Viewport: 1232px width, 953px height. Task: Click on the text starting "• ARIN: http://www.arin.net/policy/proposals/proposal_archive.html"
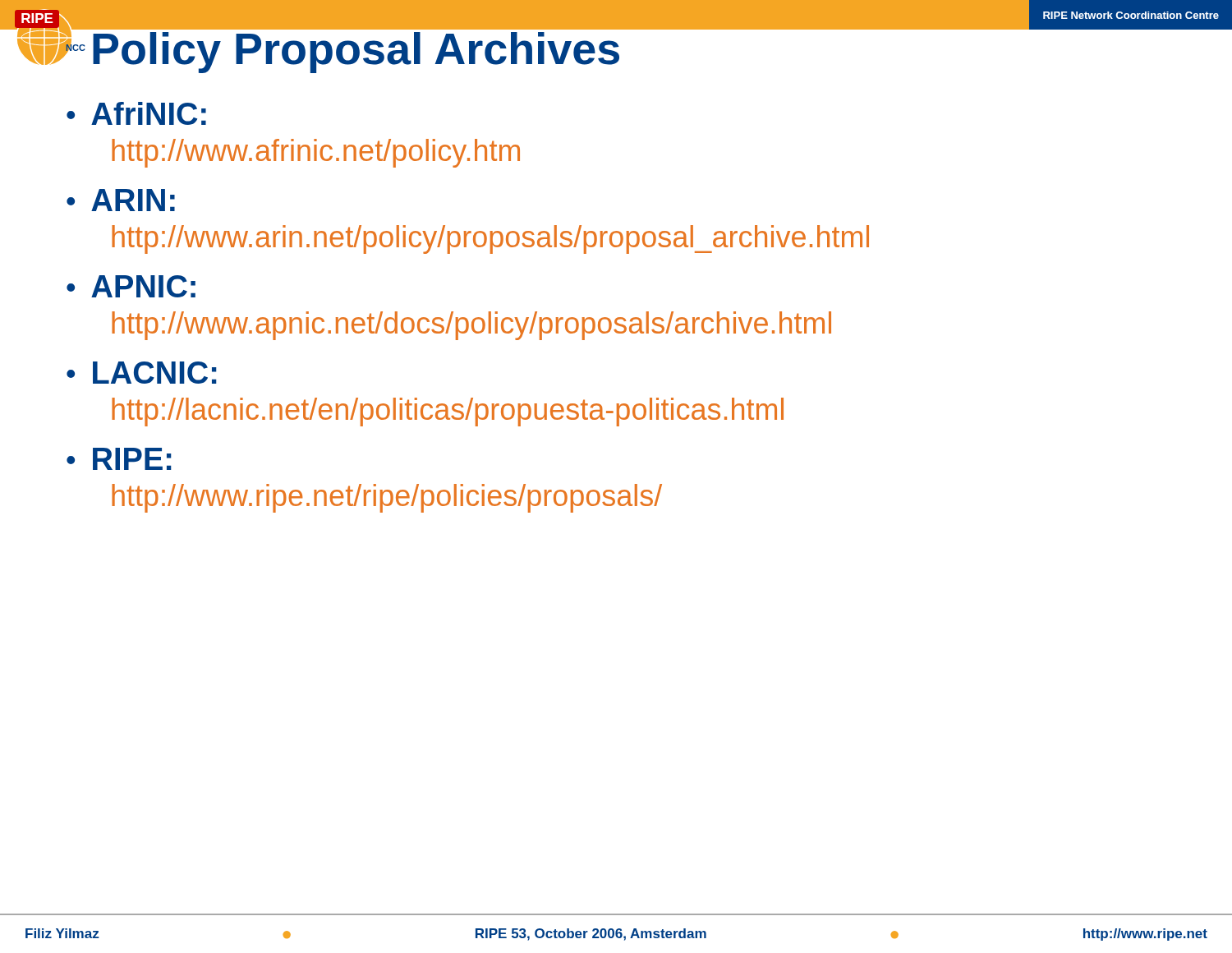[632, 219]
